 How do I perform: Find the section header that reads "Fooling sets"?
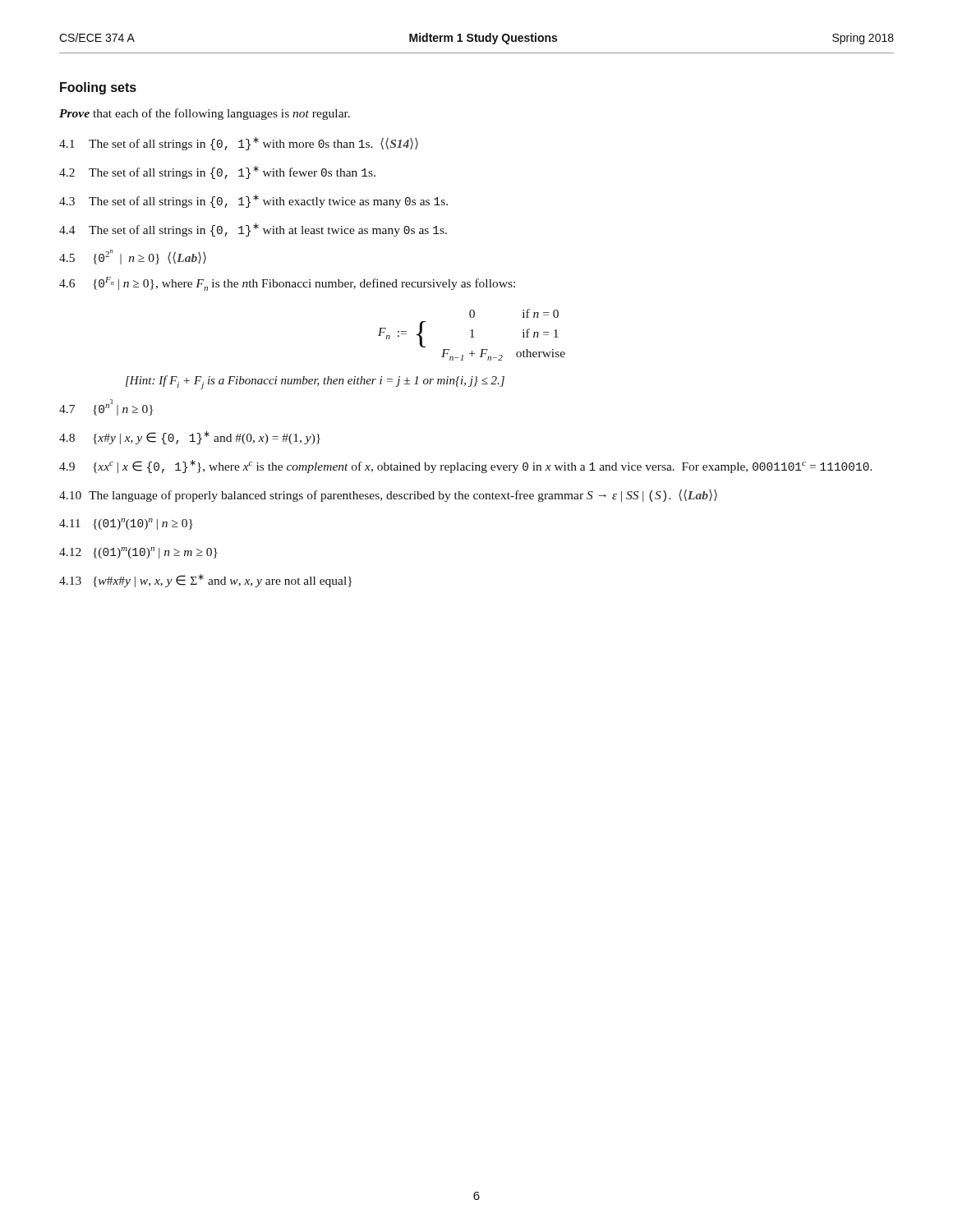click(x=98, y=87)
